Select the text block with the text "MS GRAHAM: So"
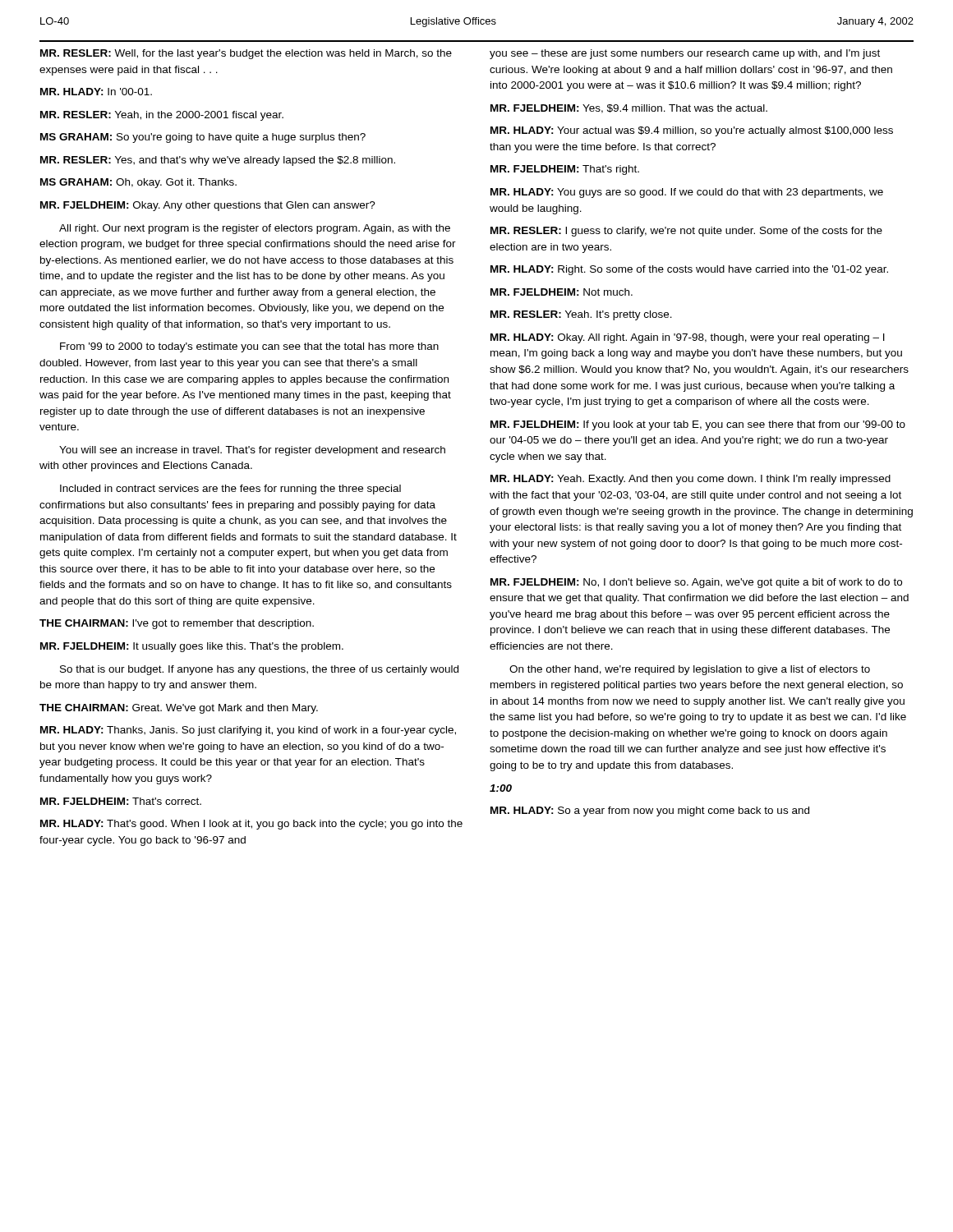Screen dimensions: 1232x953 [x=251, y=137]
